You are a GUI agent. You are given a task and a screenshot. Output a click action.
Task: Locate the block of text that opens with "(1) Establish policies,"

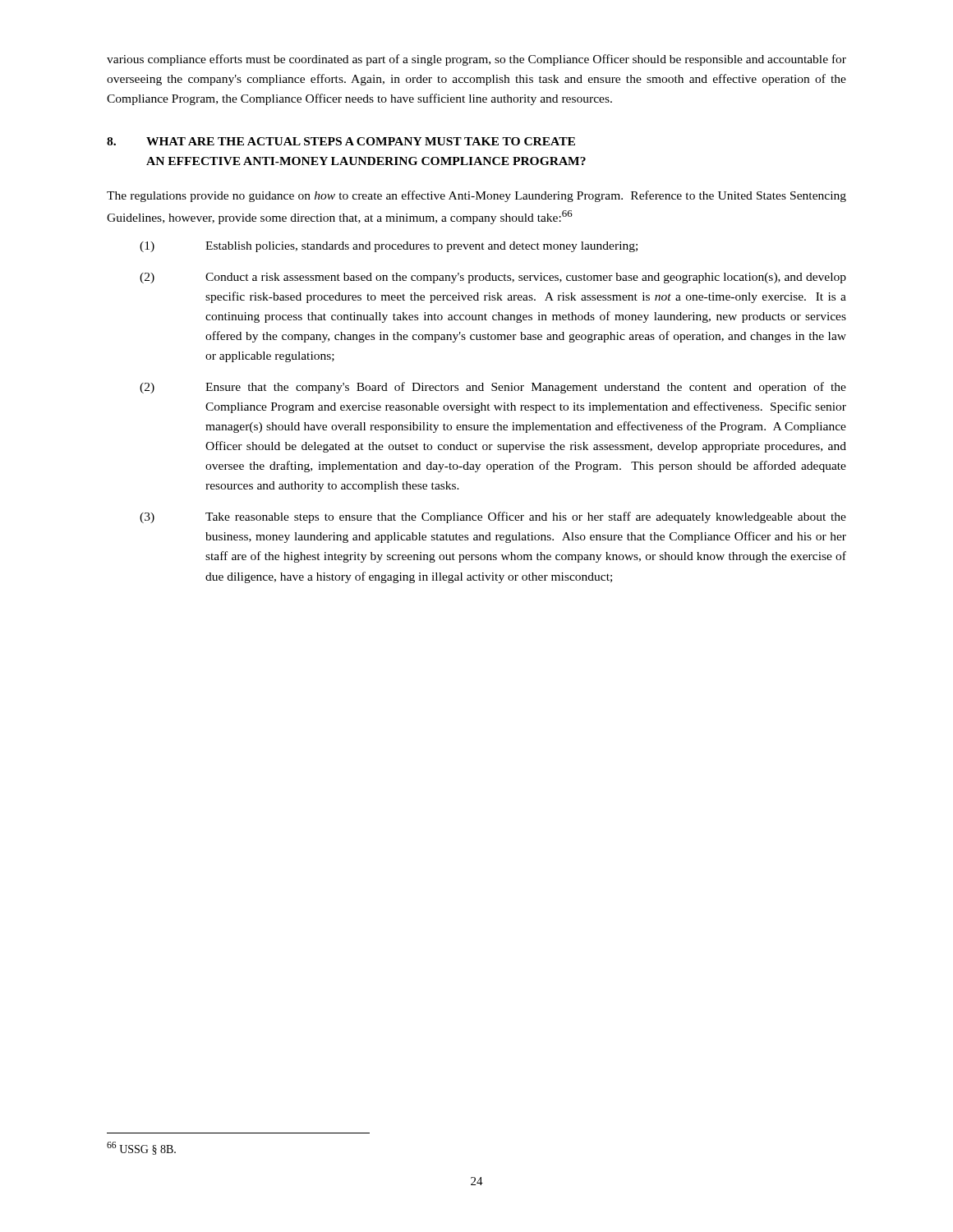point(476,246)
